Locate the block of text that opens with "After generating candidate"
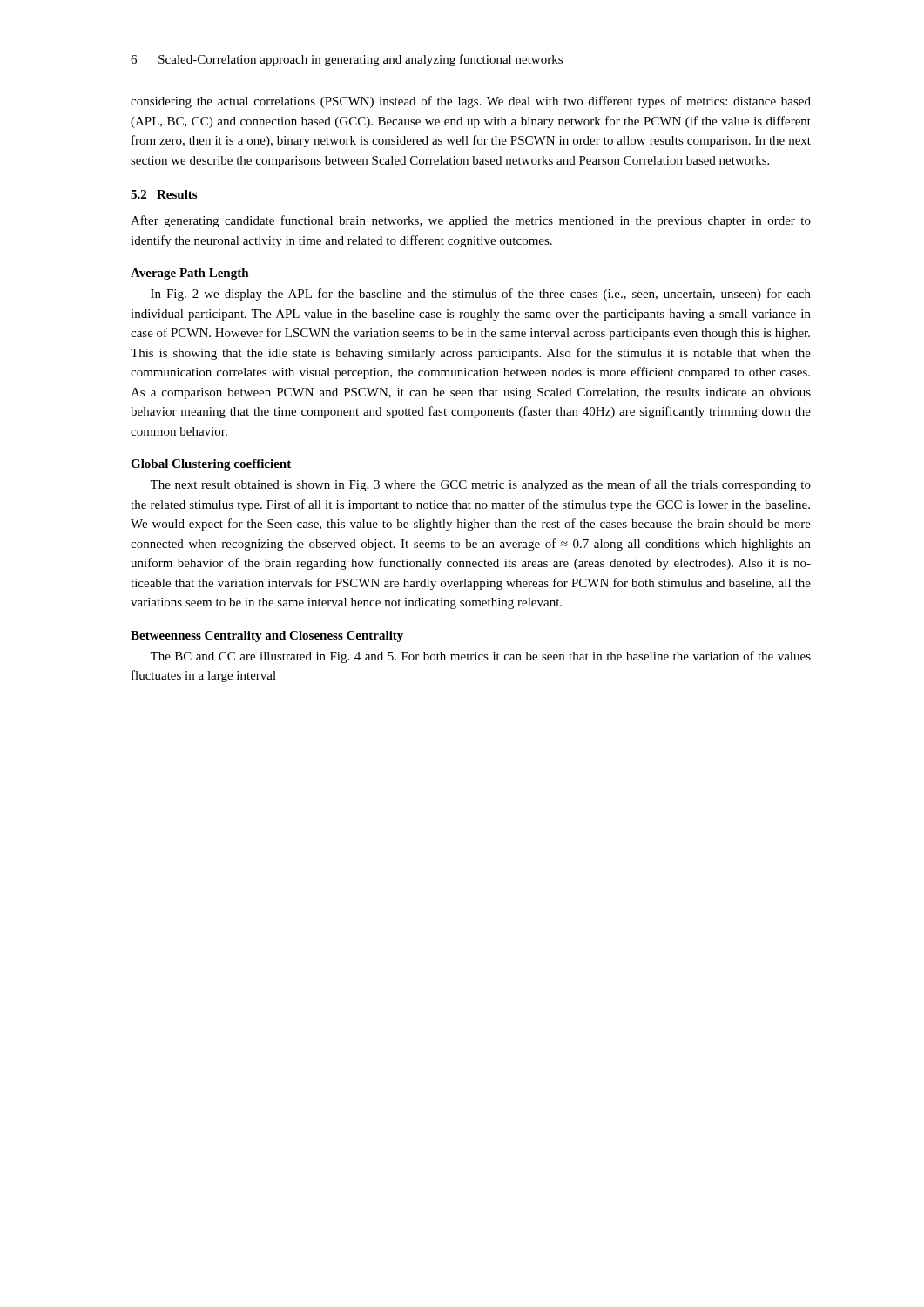This screenshot has height=1307, width=924. point(471,230)
